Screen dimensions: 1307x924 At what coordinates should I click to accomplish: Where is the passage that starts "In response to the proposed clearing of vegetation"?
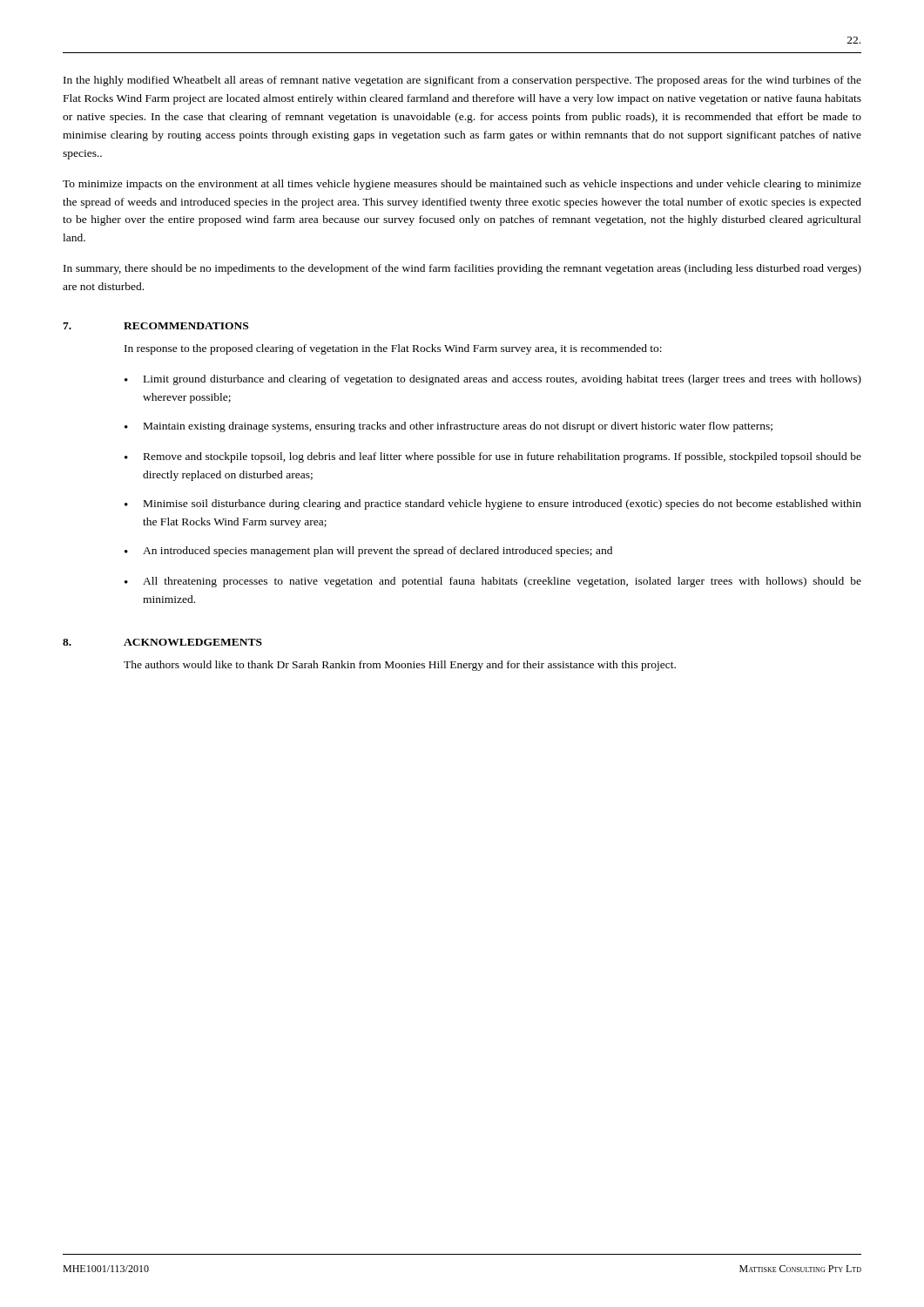393,348
